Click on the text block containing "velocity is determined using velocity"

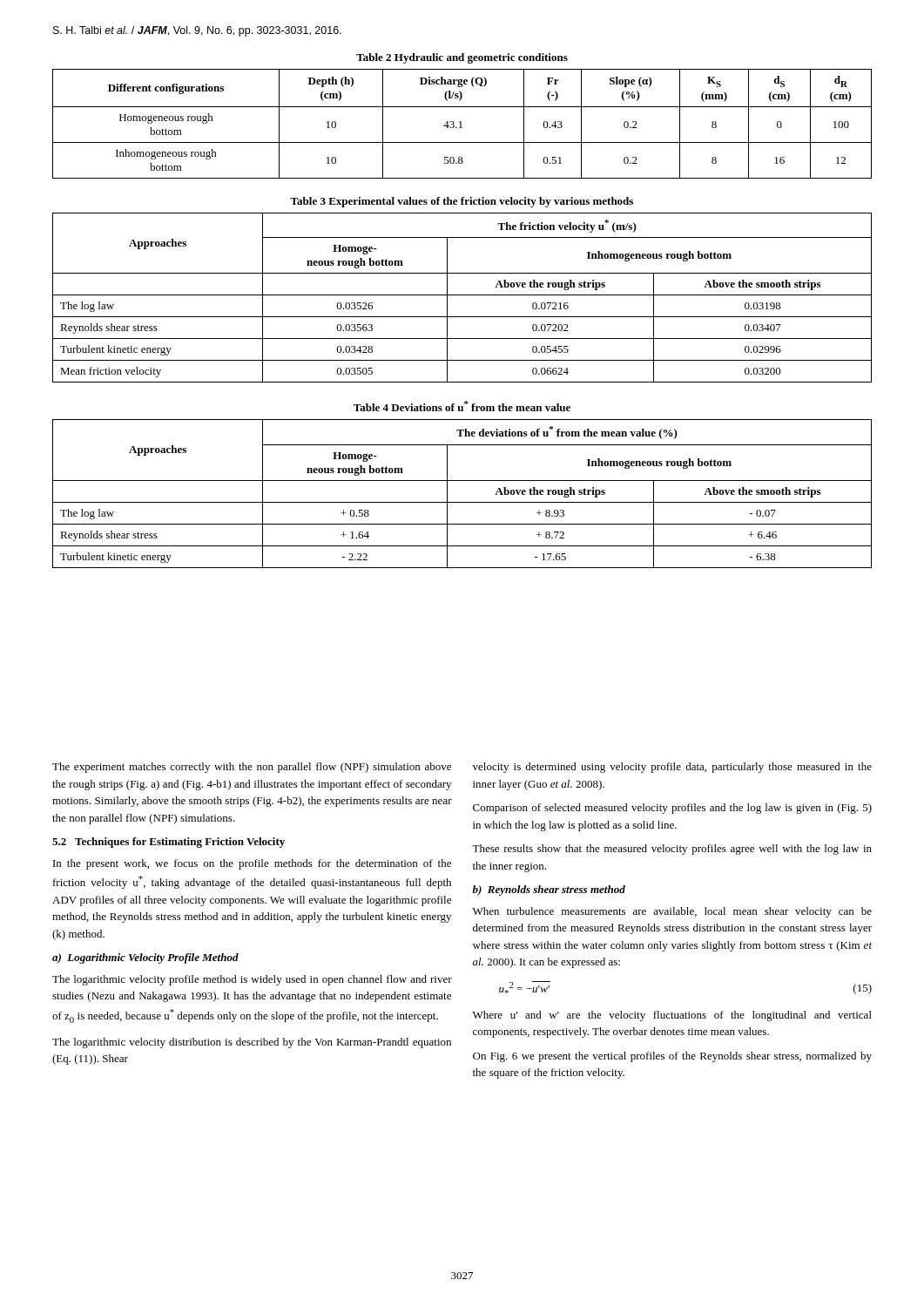tap(672, 816)
